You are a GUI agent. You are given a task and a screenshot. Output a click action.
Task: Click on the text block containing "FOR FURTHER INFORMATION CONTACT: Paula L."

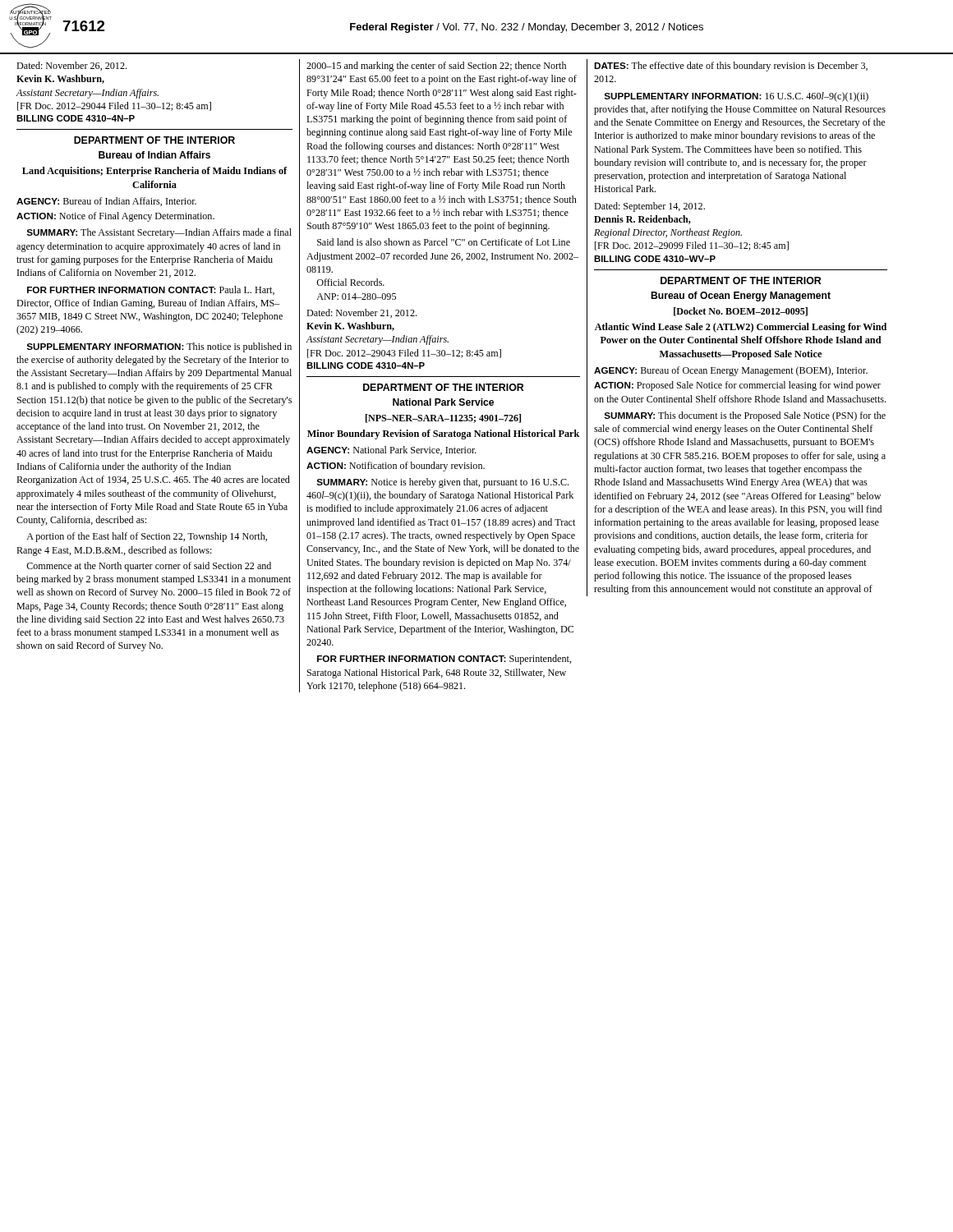click(x=154, y=310)
